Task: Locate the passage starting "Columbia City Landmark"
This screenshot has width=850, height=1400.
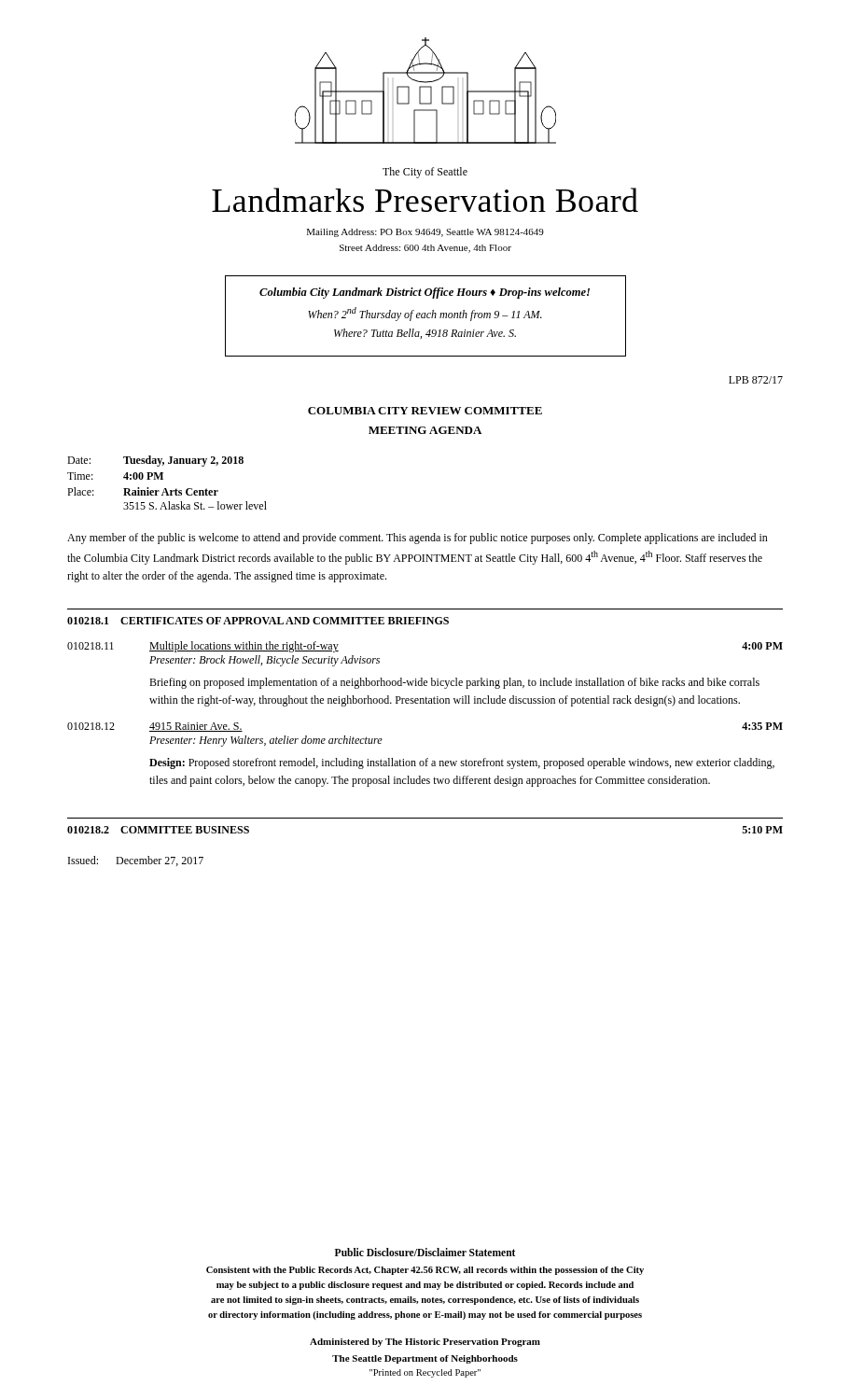Action: [x=425, y=314]
